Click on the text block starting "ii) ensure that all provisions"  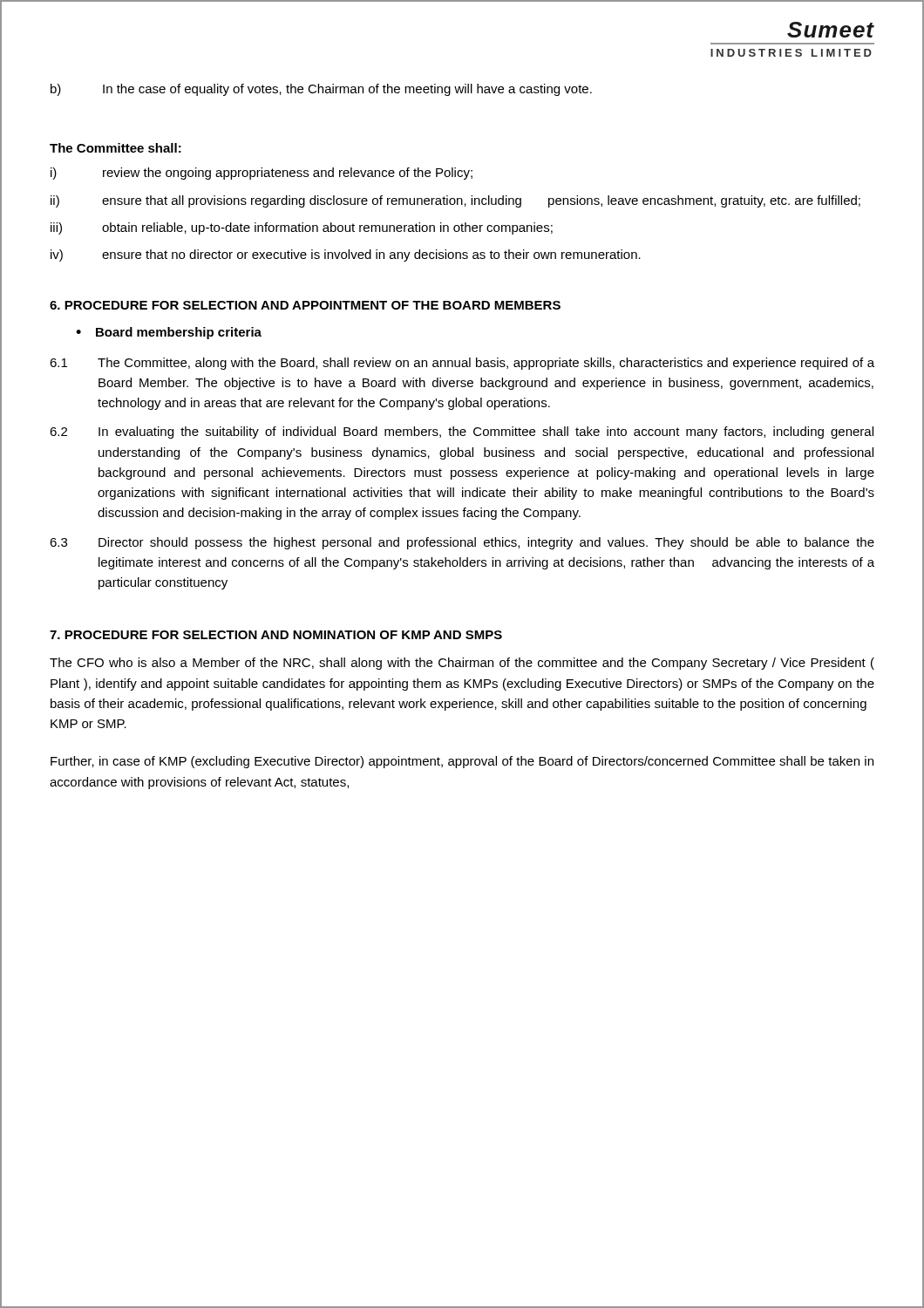click(462, 200)
